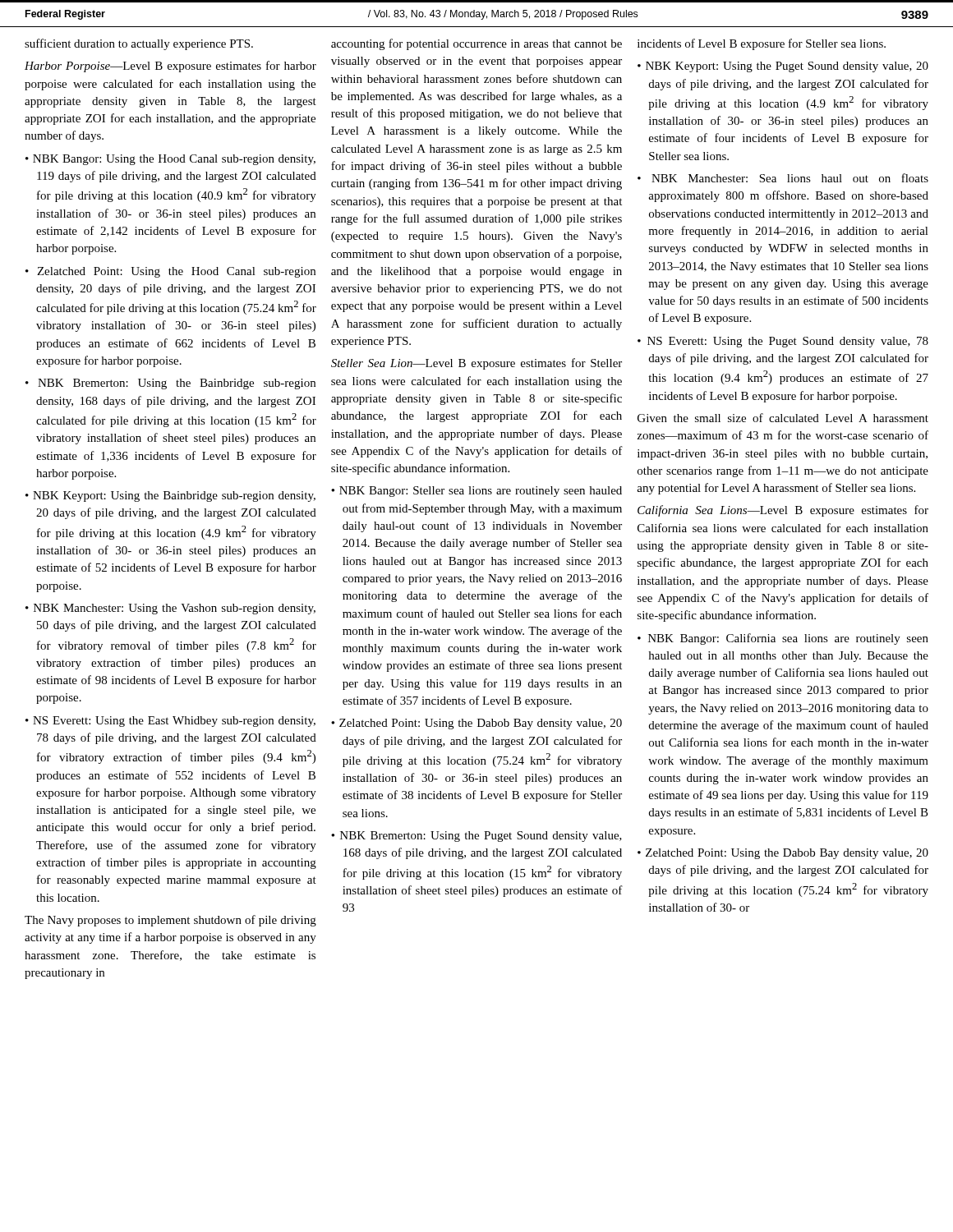The width and height of the screenshot is (953, 1232).
Task: Find the block on this page that starts "Harbor Porpoise—Level B exposure estimates for"
Action: 170,102
